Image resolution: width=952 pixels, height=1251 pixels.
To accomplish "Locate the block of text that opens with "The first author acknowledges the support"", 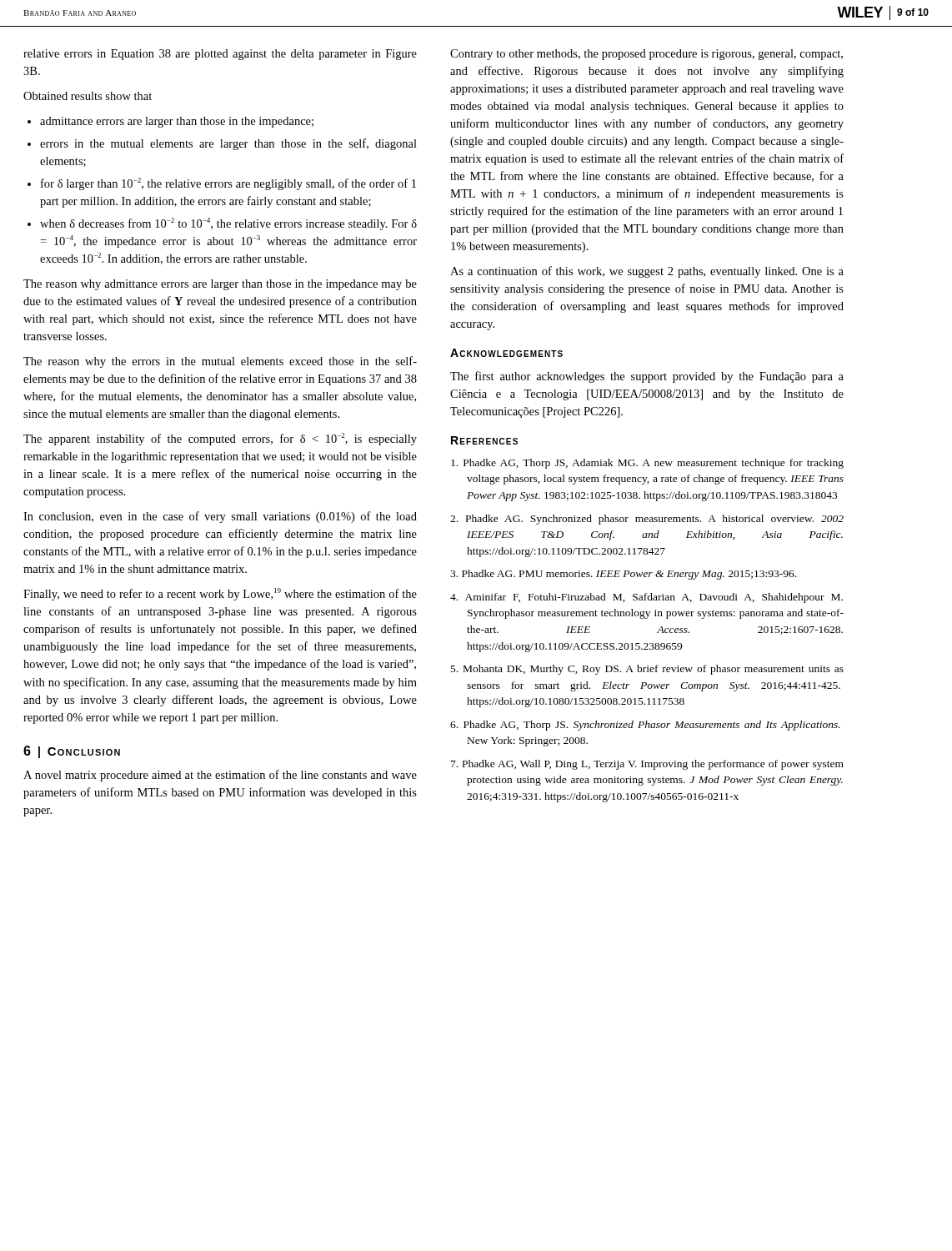I will point(647,394).
